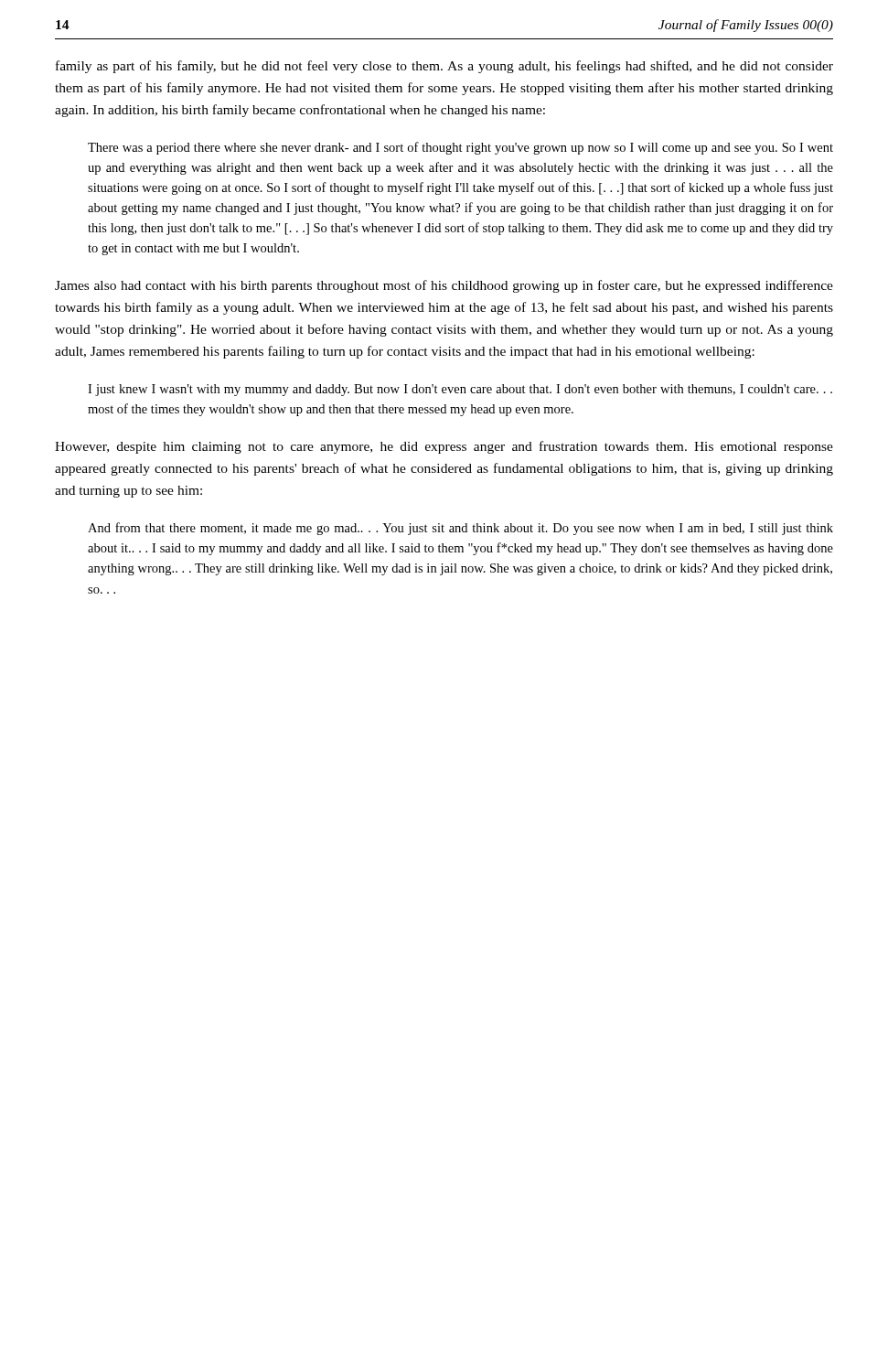The height and width of the screenshot is (1372, 888).
Task: Find the block on this page that starts "And from that there moment, it"
Action: pos(460,558)
